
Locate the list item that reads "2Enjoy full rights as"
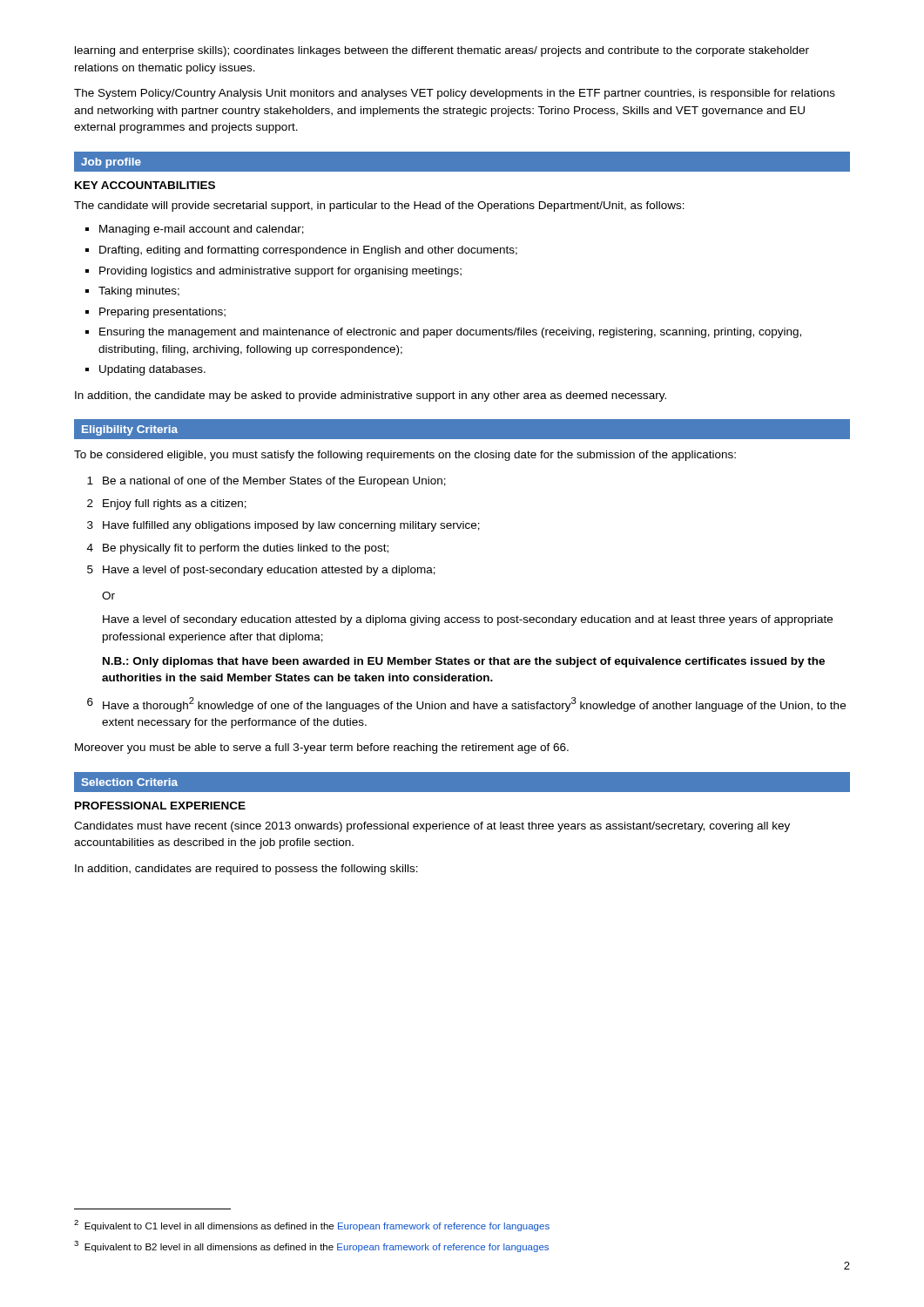click(160, 503)
